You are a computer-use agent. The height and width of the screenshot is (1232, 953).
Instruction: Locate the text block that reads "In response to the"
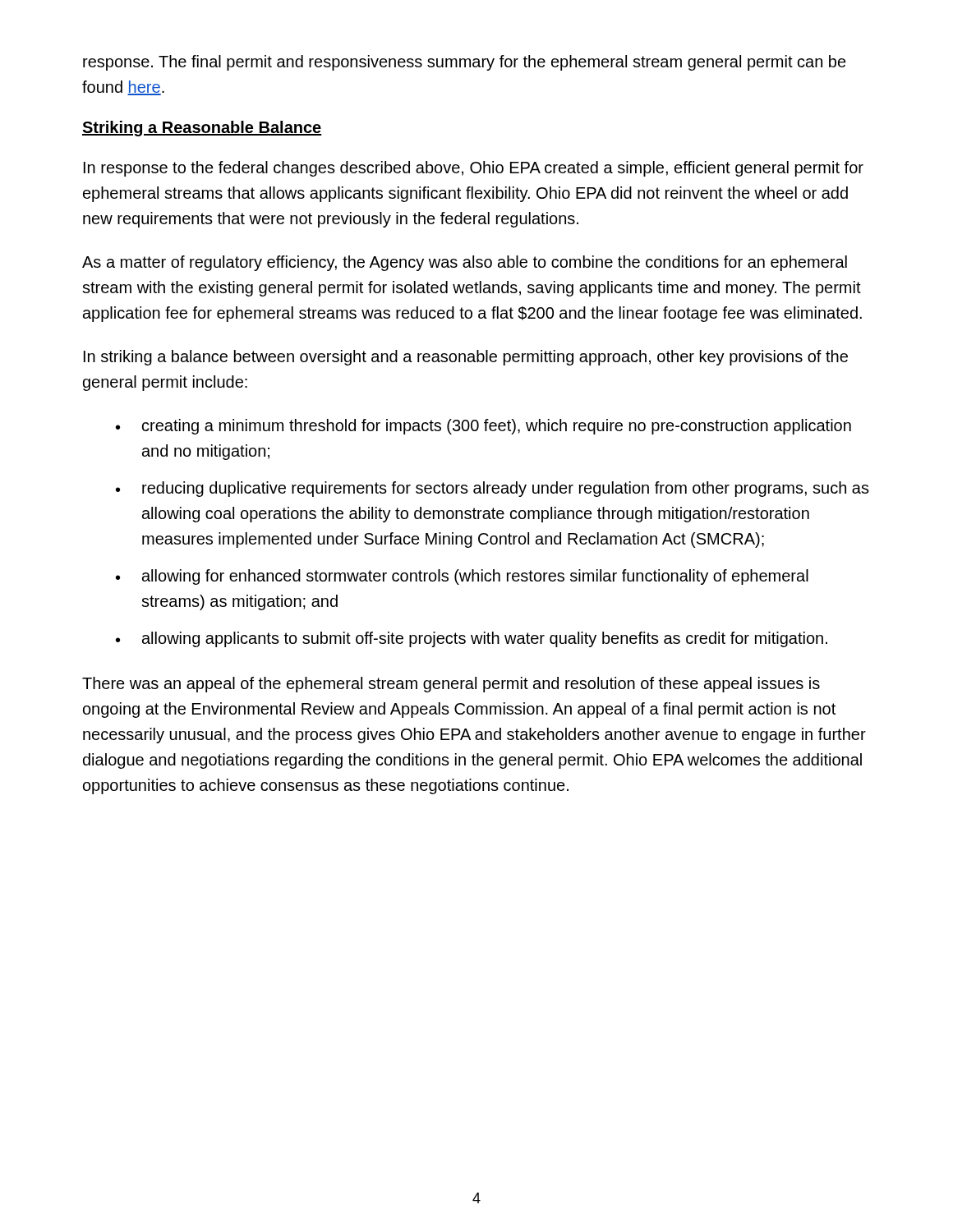tap(473, 193)
